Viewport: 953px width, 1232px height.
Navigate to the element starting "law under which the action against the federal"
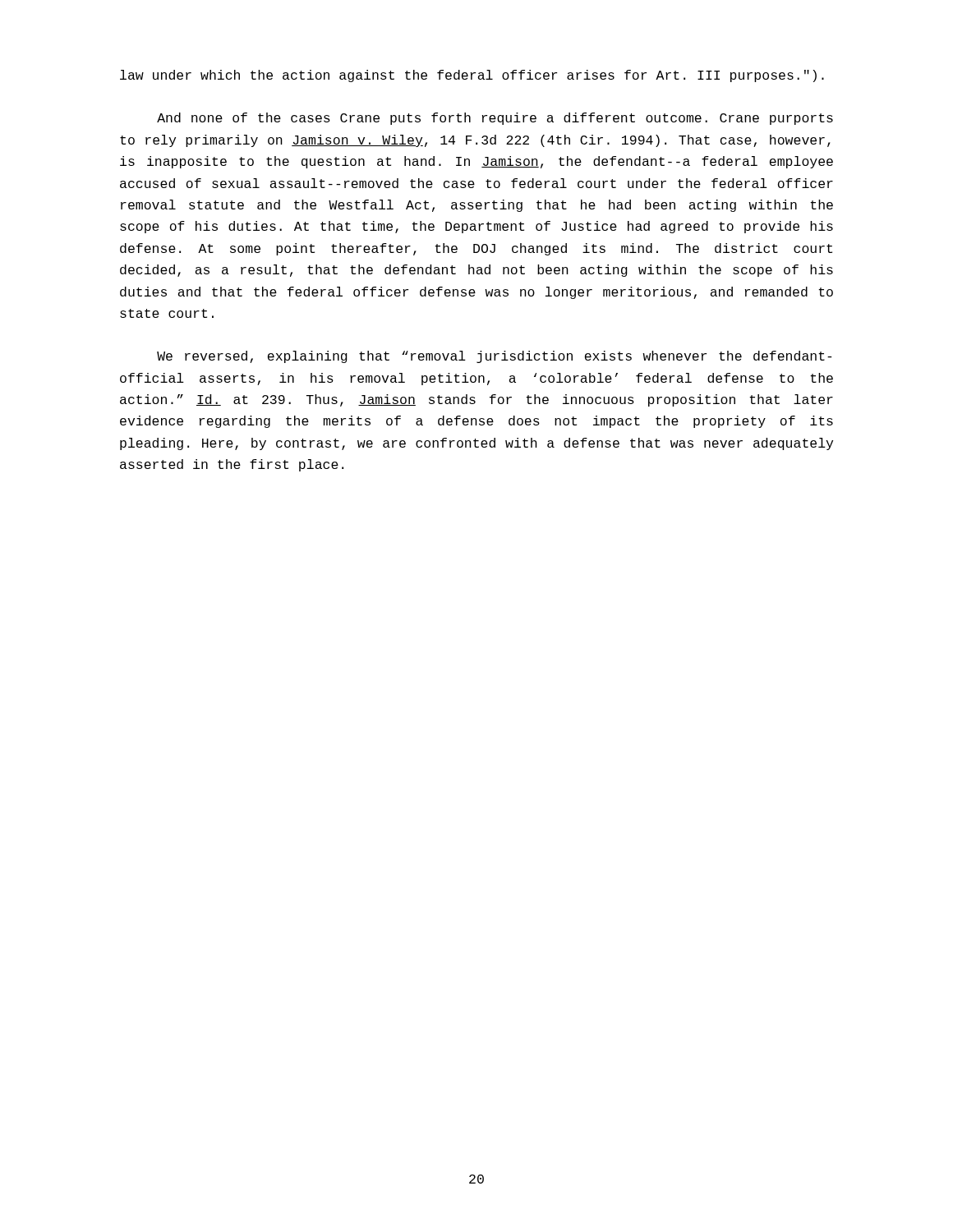click(473, 76)
